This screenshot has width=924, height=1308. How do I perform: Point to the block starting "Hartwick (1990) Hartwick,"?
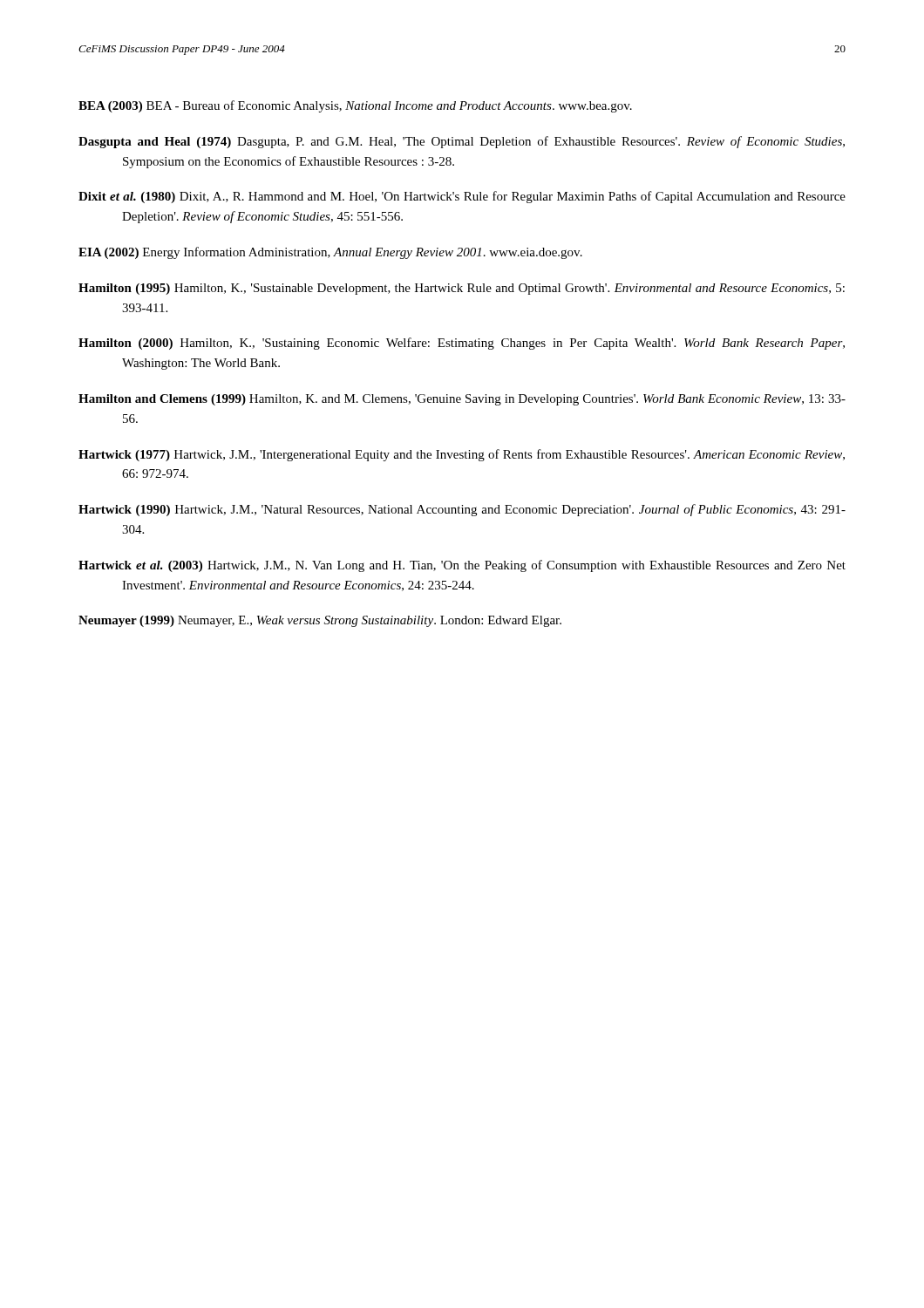pos(462,519)
